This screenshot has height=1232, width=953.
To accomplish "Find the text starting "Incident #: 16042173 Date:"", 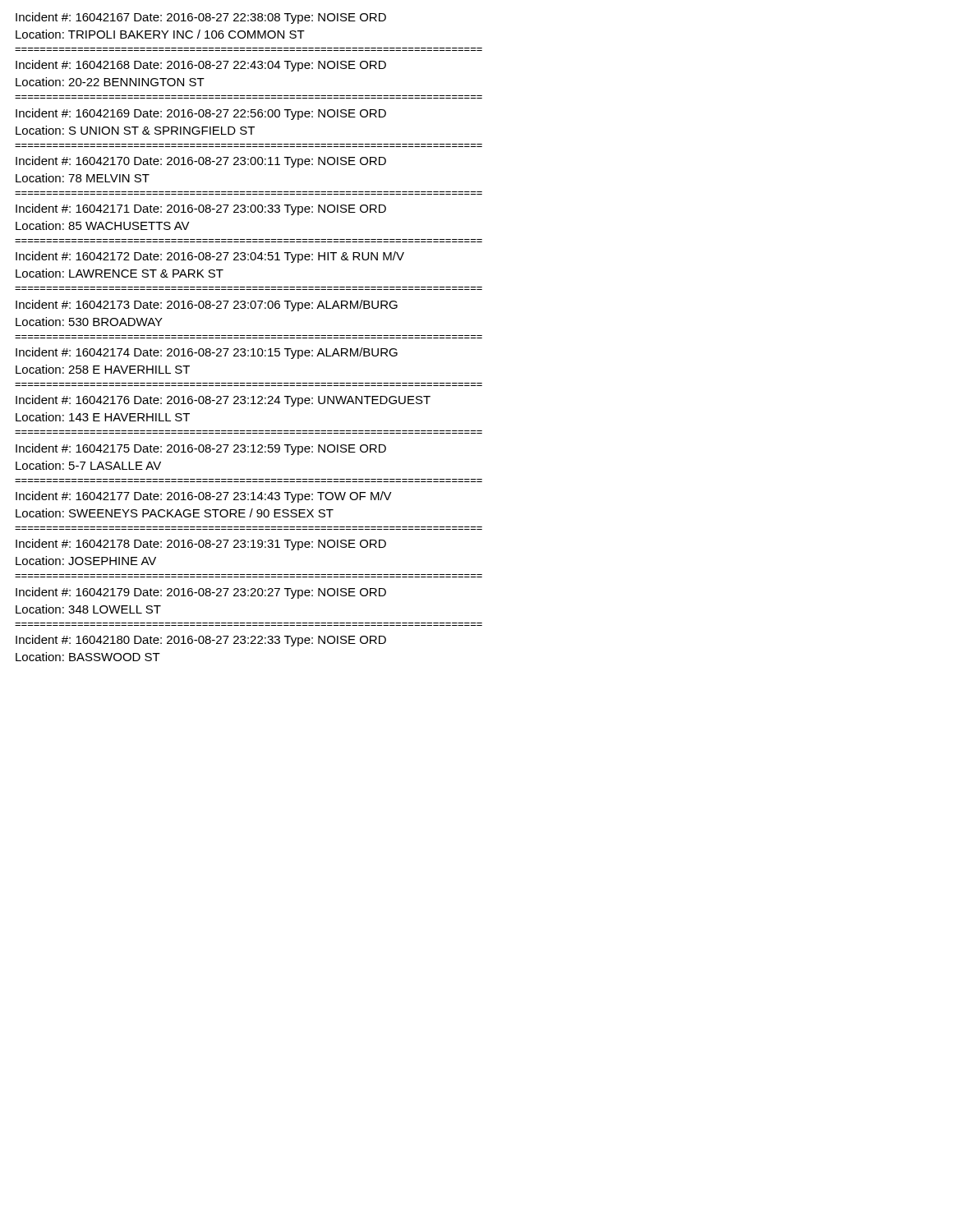I will point(207,306).
